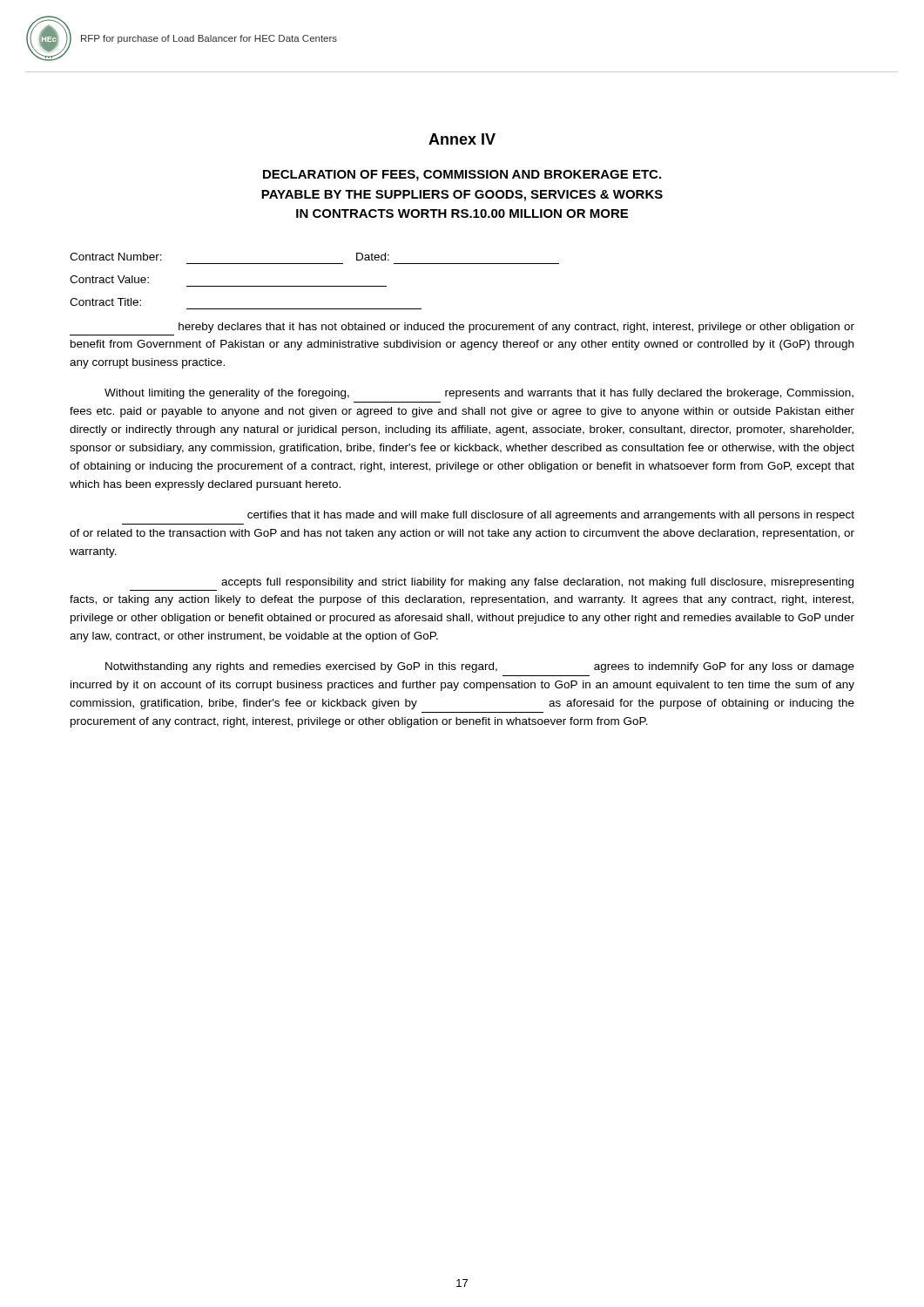Locate the text block that says "certifies that it has"
This screenshot has width=924, height=1307.
point(462,533)
